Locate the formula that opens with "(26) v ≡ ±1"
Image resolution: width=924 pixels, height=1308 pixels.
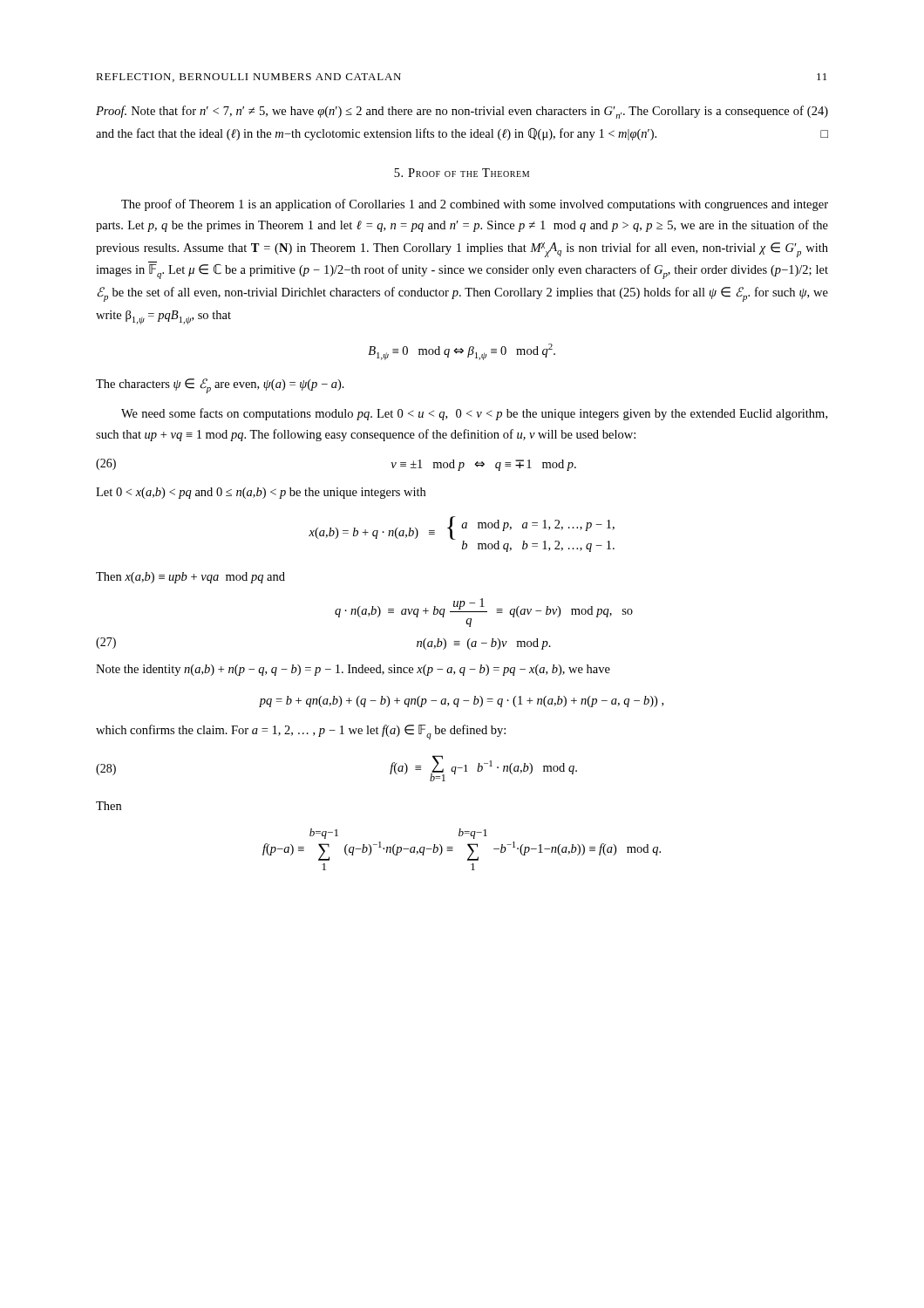point(462,464)
